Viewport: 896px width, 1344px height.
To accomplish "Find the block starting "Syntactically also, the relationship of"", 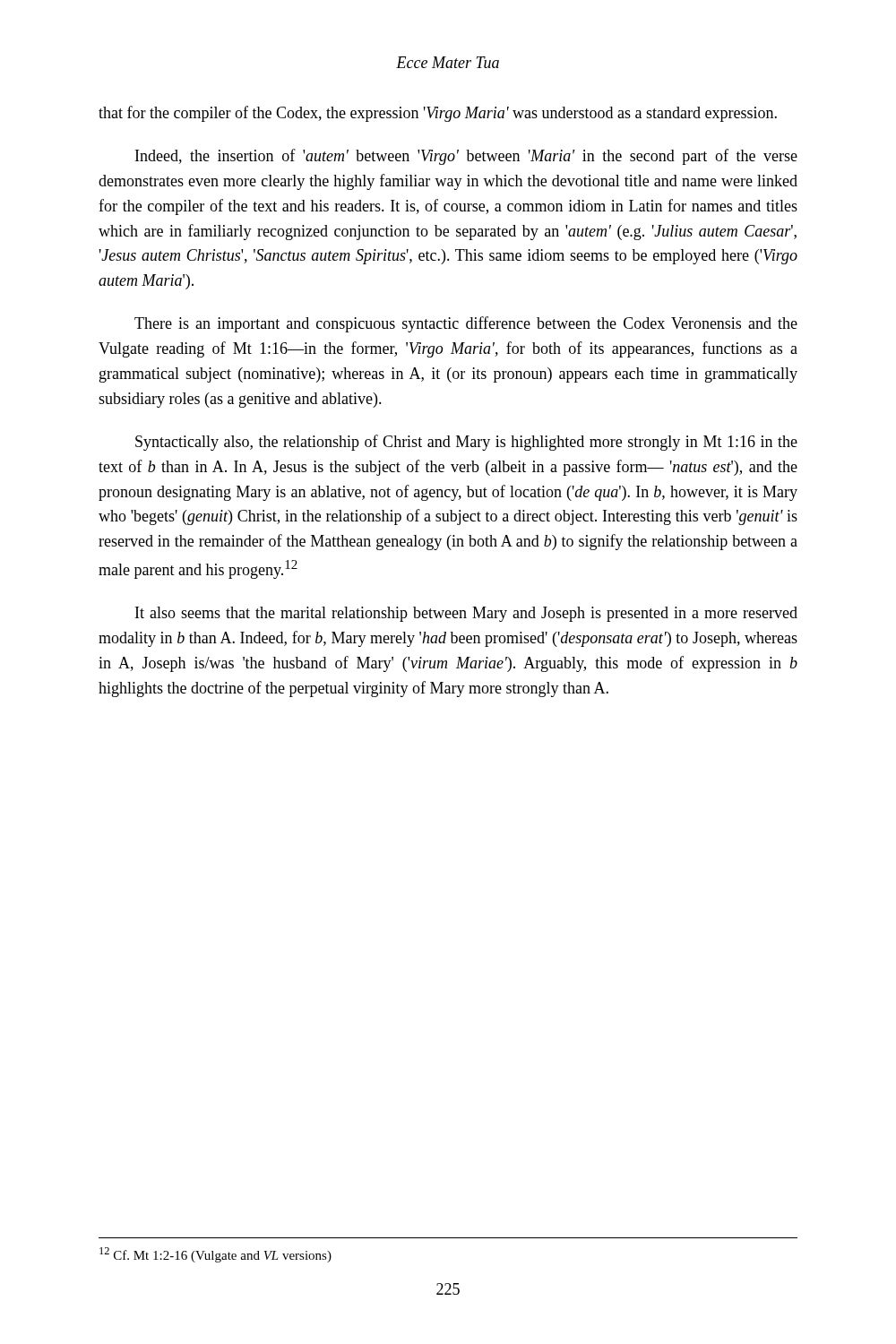I will (x=448, y=507).
